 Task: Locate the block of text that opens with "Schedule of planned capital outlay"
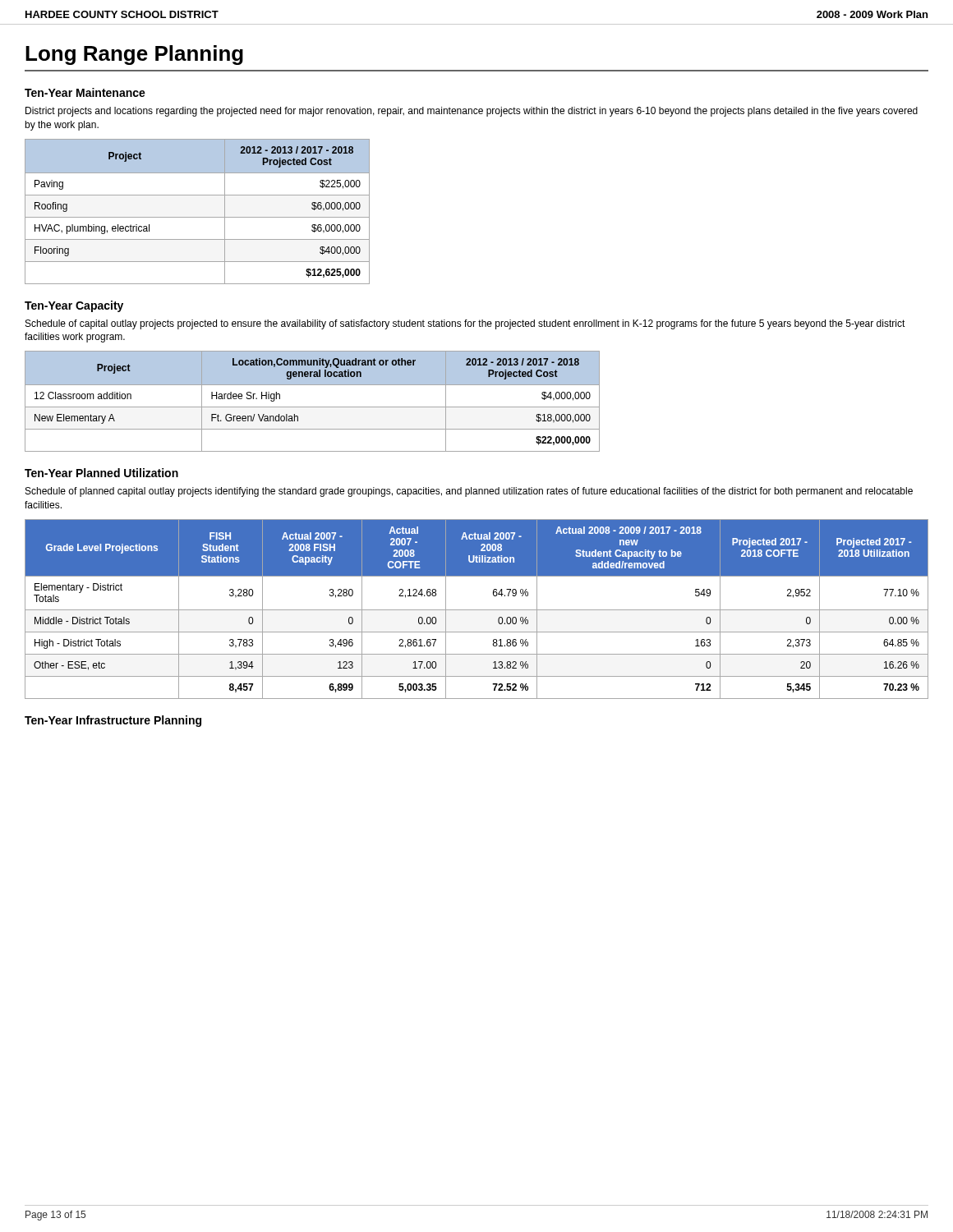tap(469, 498)
